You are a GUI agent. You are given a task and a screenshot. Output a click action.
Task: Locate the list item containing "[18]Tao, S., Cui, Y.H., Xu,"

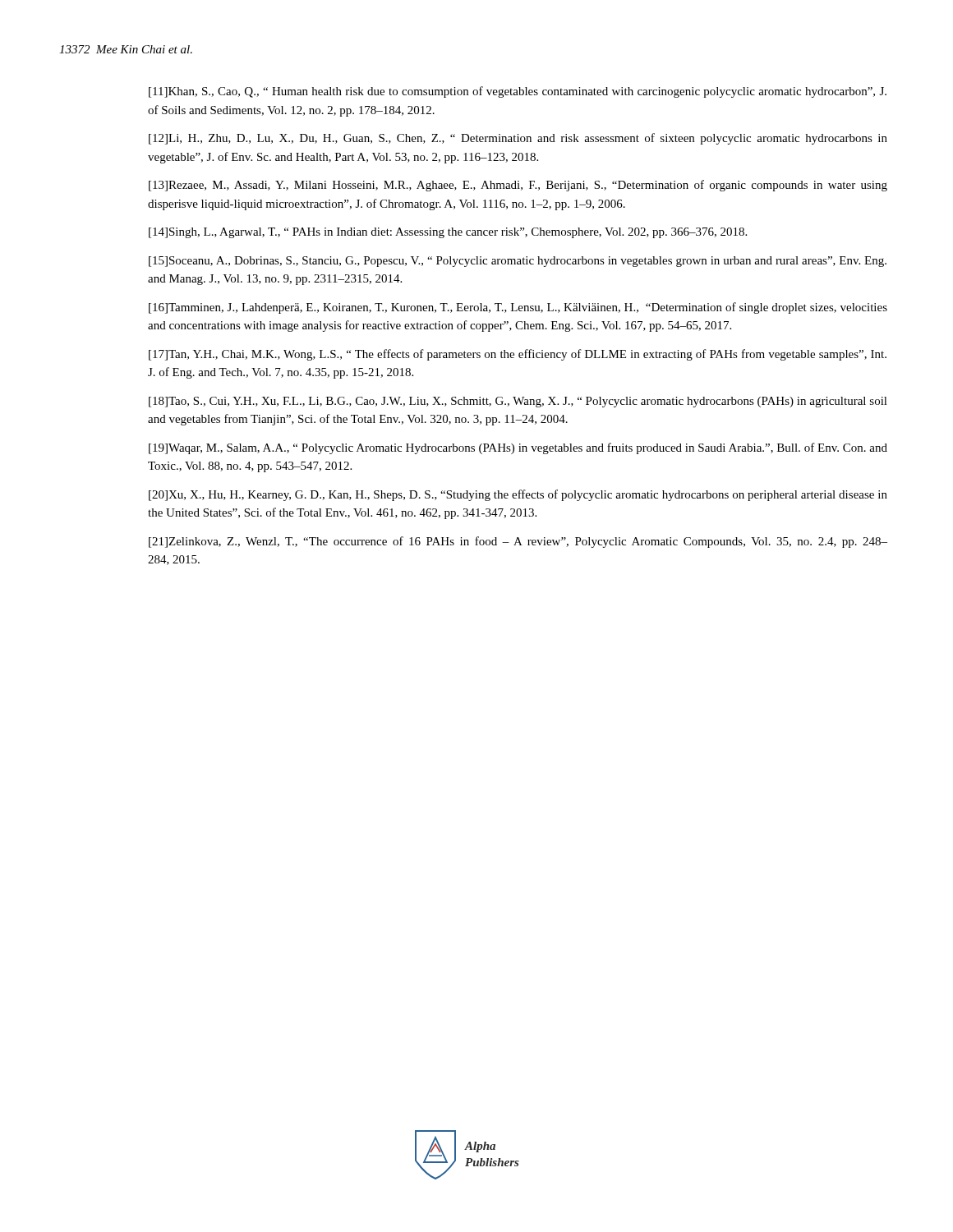point(518,410)
